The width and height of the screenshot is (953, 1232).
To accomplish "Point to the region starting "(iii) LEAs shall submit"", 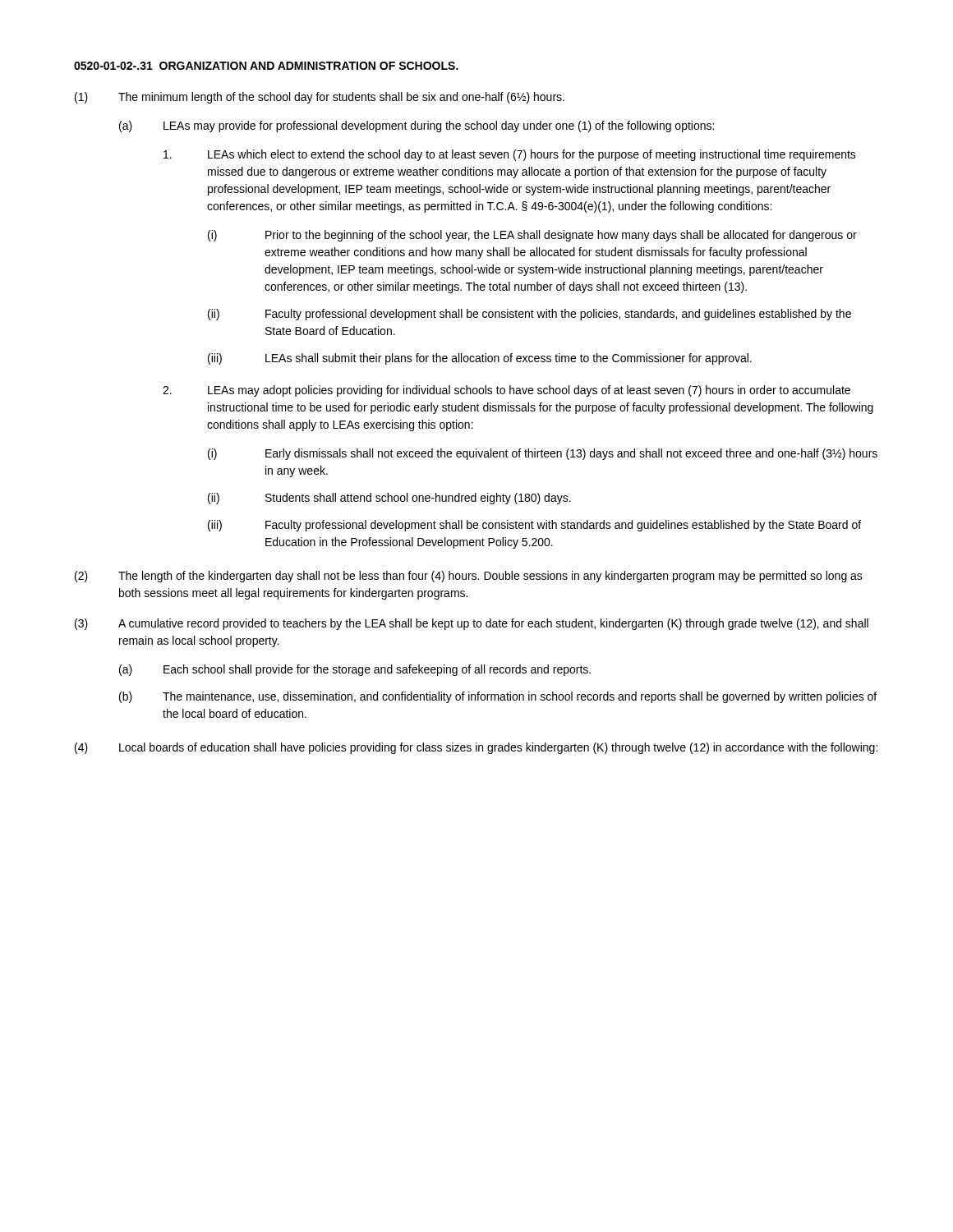I will [543, 359].
